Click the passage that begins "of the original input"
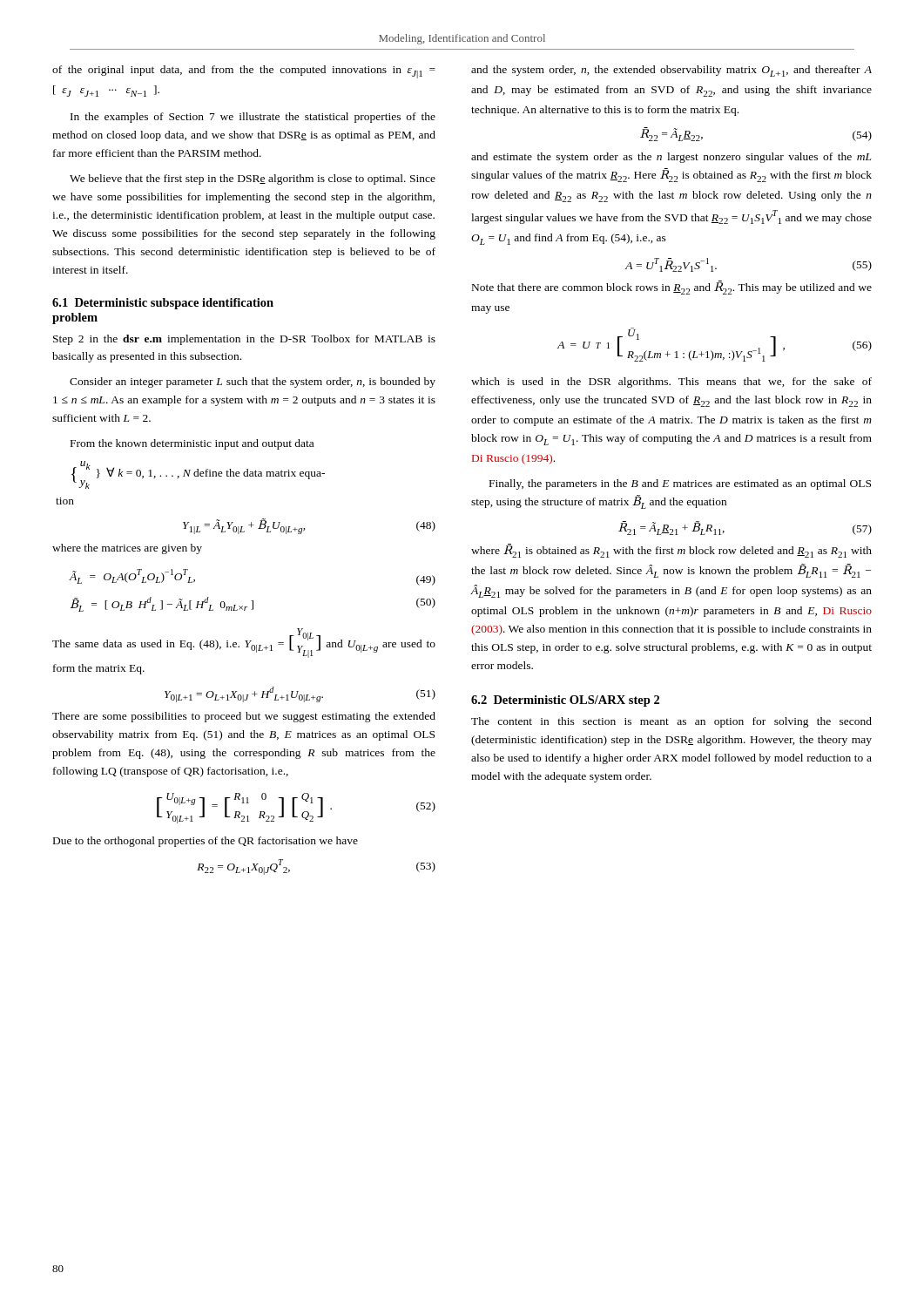 (x=244, y=81)
